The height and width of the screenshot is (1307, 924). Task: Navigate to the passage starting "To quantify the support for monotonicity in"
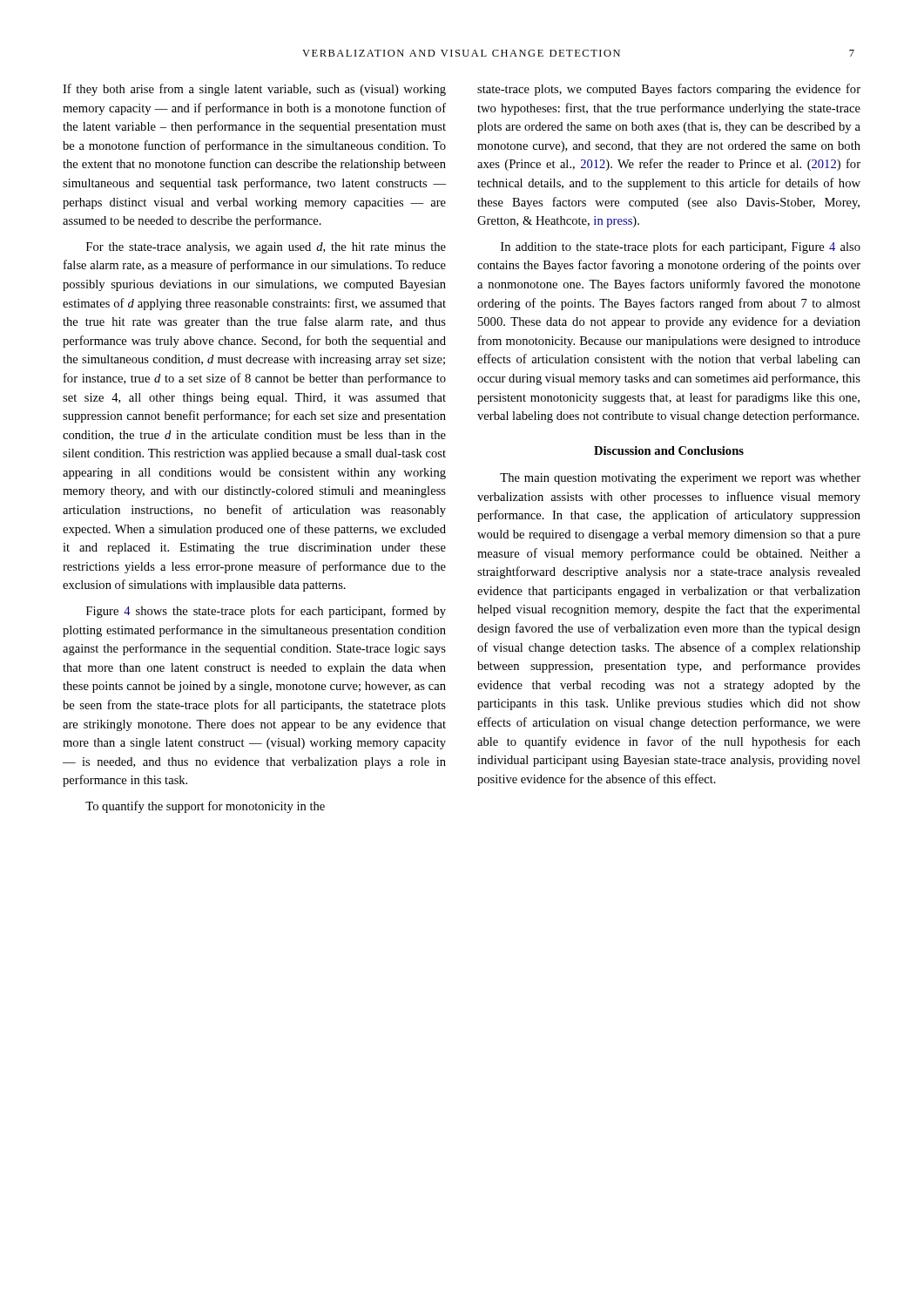pos(254,807)
